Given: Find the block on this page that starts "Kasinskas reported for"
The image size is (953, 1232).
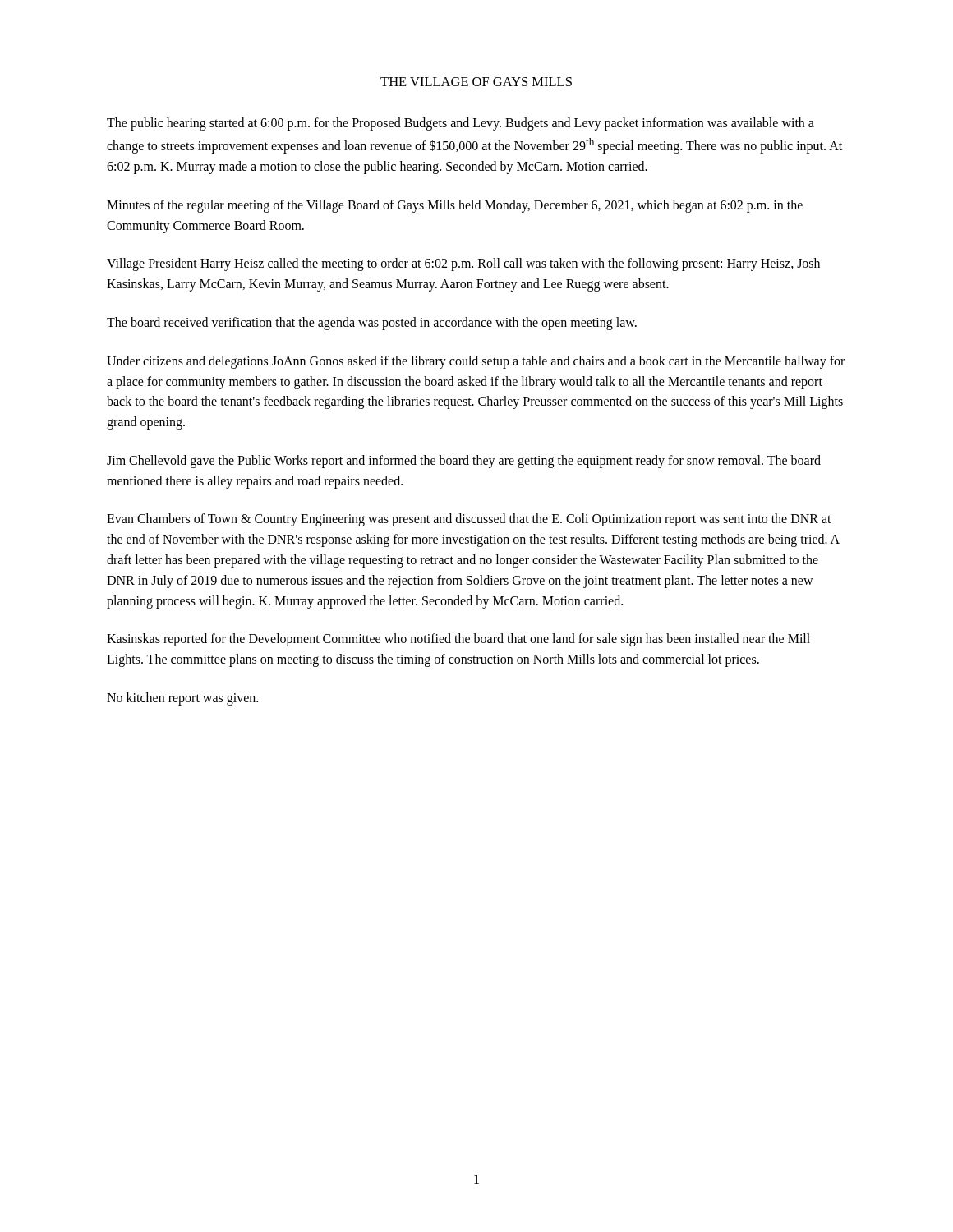Looking at the screenshot, I should tap(459, 649).
